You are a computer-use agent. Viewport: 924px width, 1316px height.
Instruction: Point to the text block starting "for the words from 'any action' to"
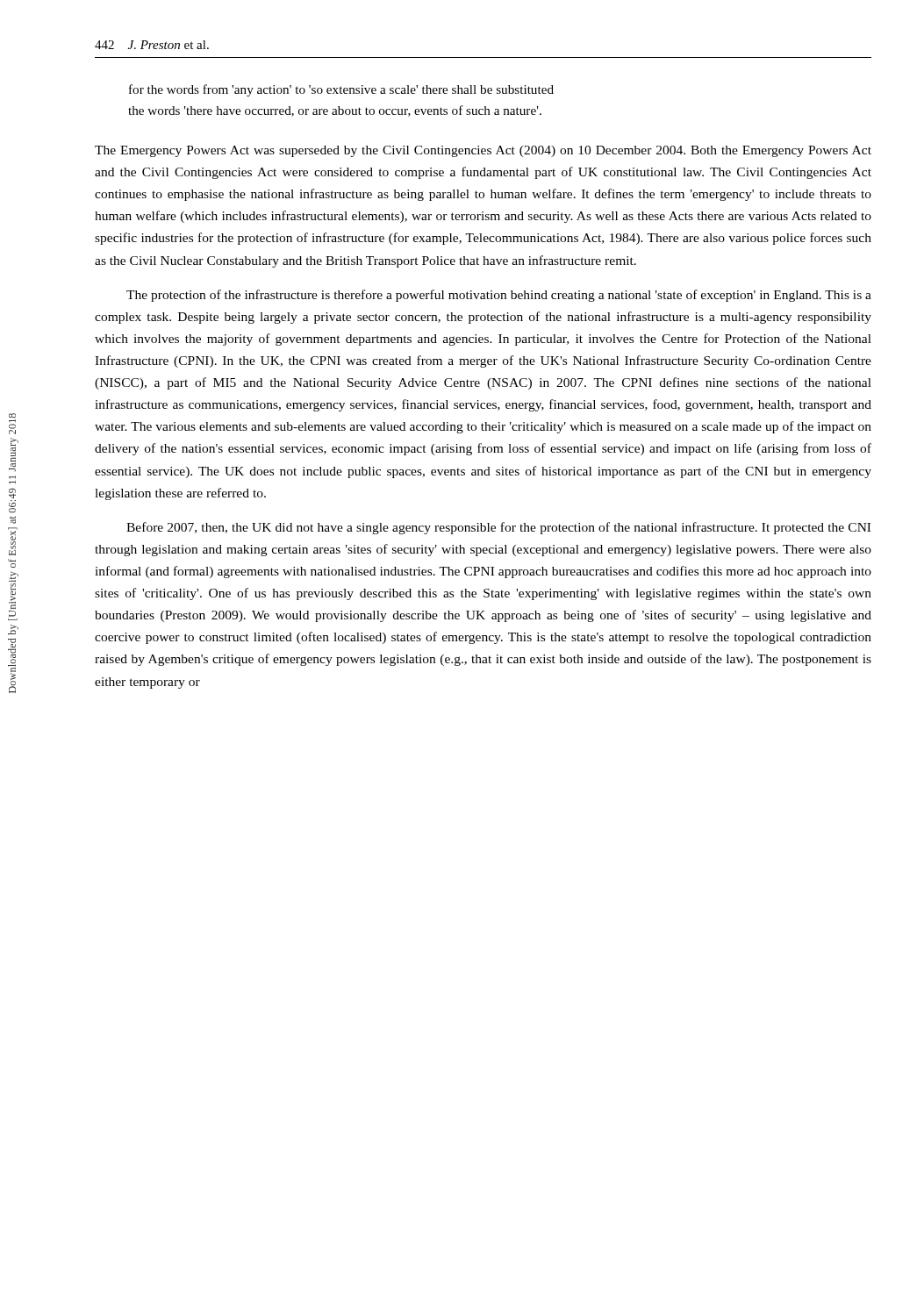[341, 100]
